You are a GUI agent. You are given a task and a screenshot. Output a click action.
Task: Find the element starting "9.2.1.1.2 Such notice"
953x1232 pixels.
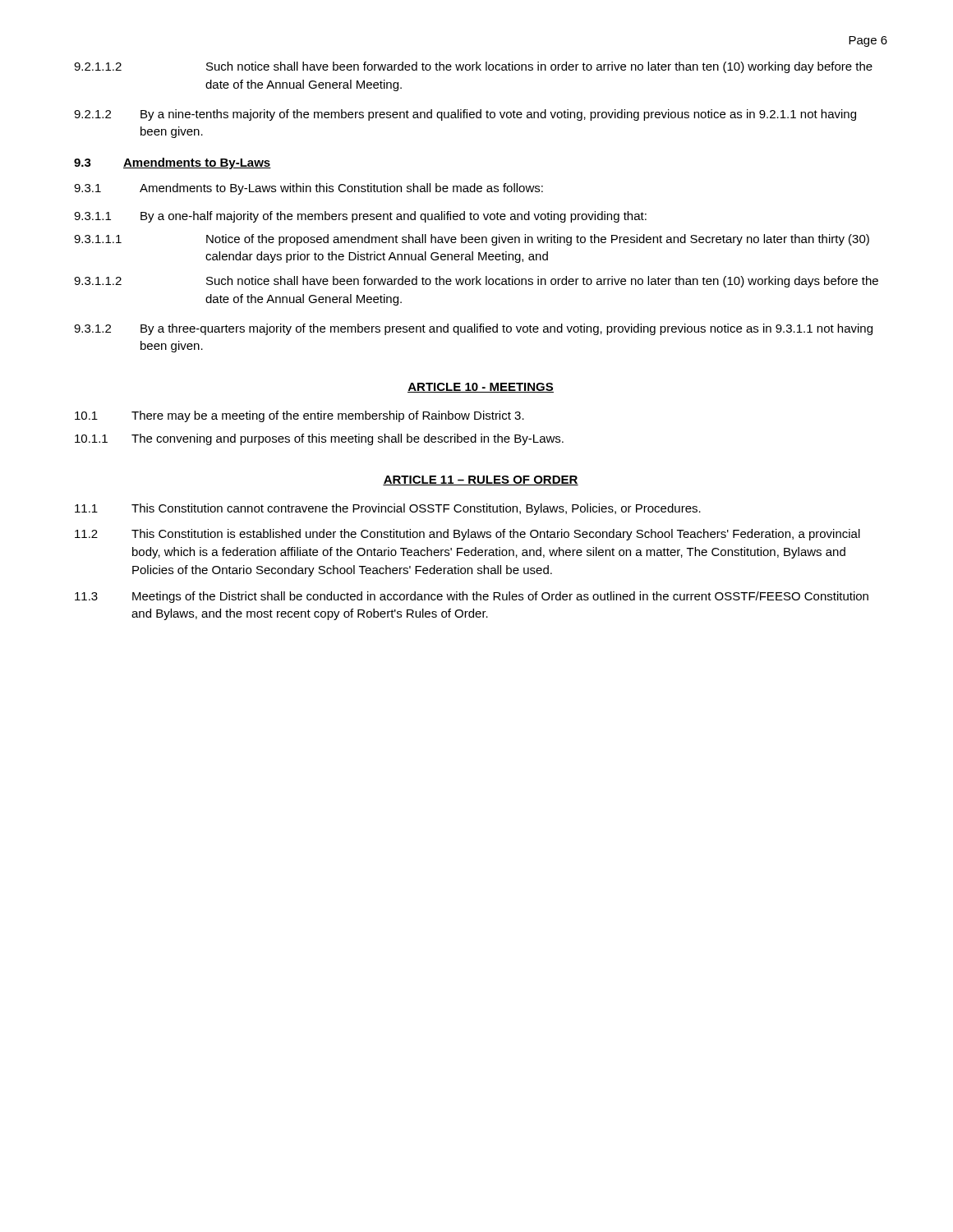(x=481, y=75)
